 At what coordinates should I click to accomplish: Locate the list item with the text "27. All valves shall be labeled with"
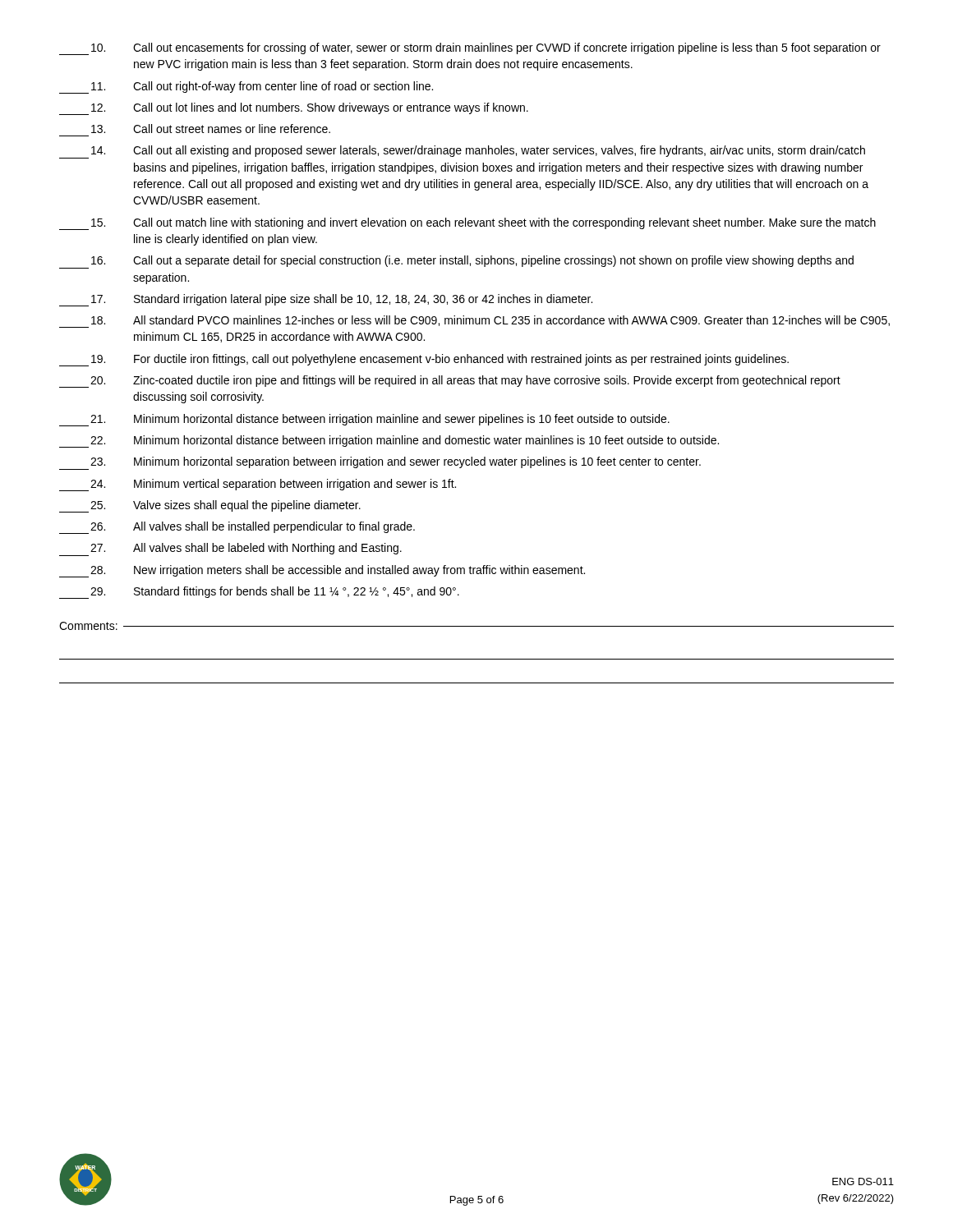[230, 549]
